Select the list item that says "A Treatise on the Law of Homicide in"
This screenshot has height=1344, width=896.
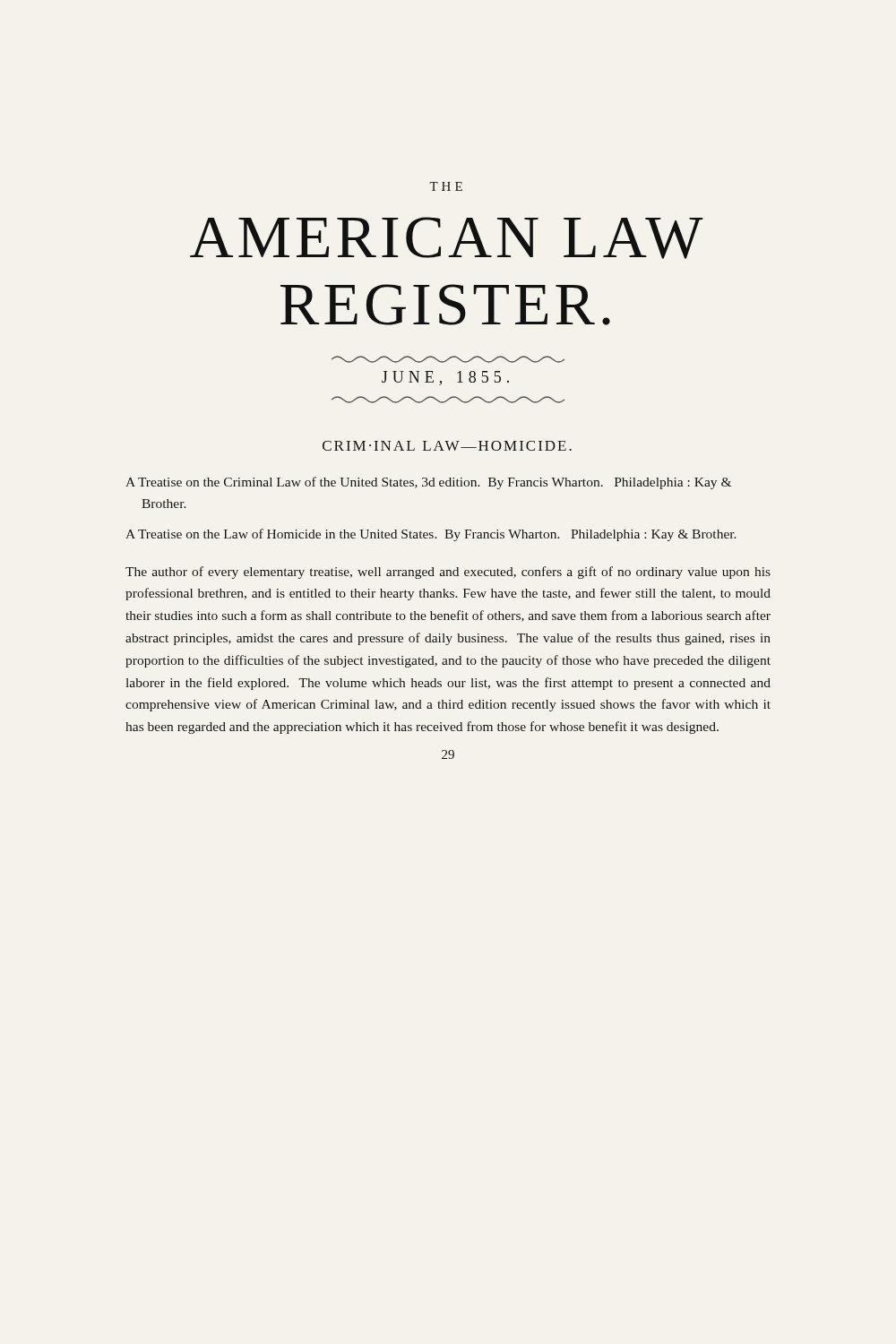click(431, 533)
